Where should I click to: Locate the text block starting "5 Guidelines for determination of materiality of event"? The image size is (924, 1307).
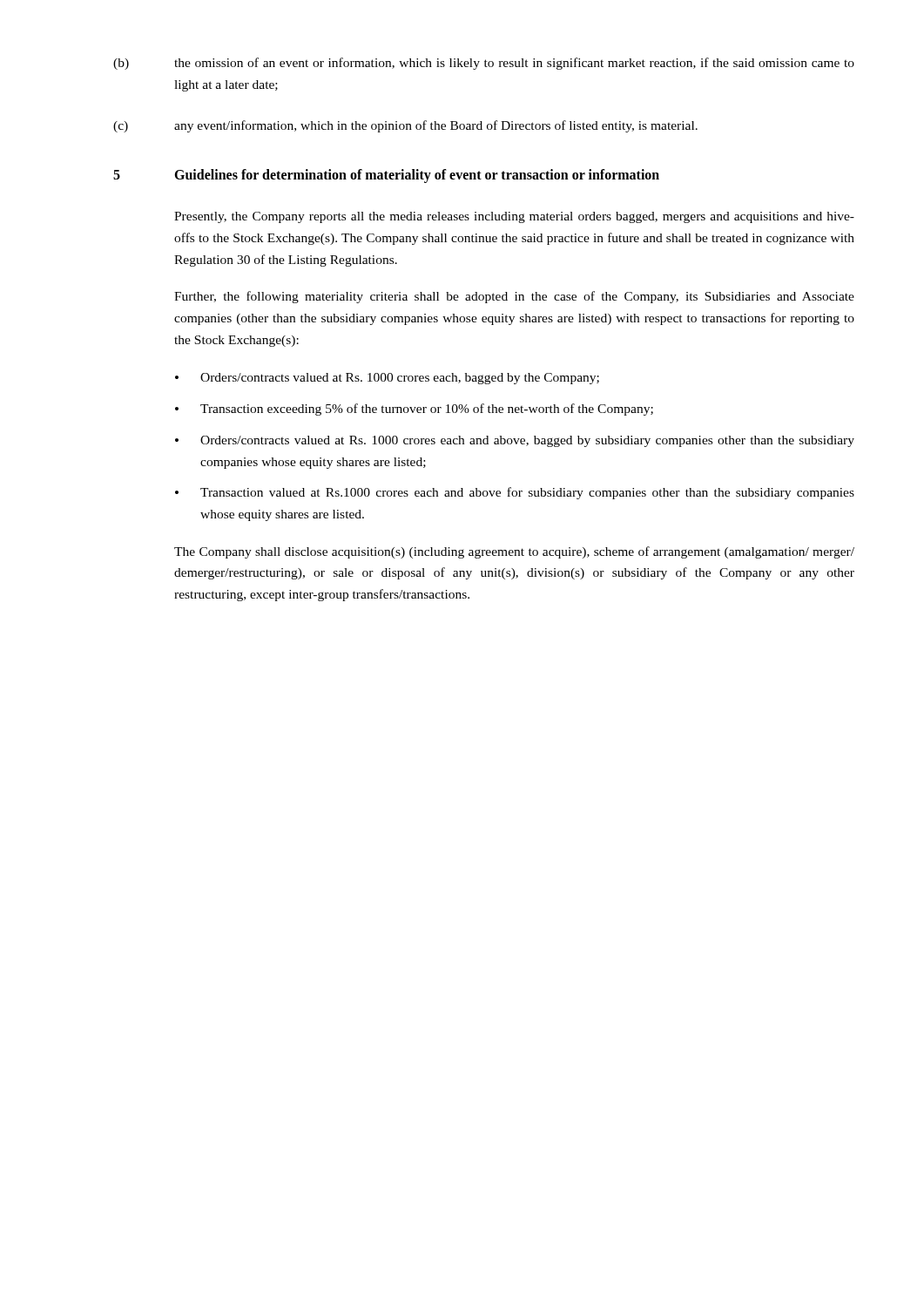point(386,175)
